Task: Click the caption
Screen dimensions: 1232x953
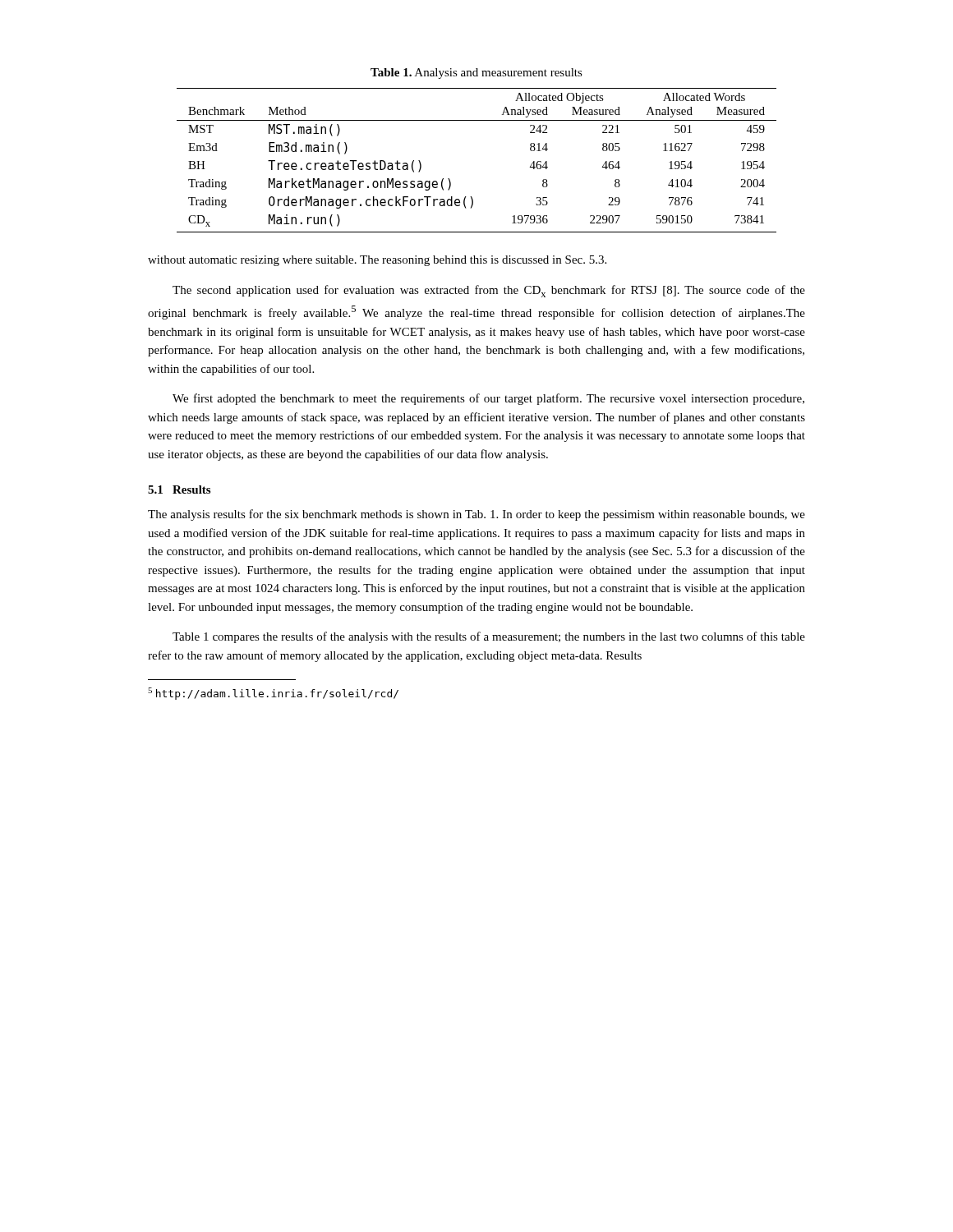Action: point(476,72)
